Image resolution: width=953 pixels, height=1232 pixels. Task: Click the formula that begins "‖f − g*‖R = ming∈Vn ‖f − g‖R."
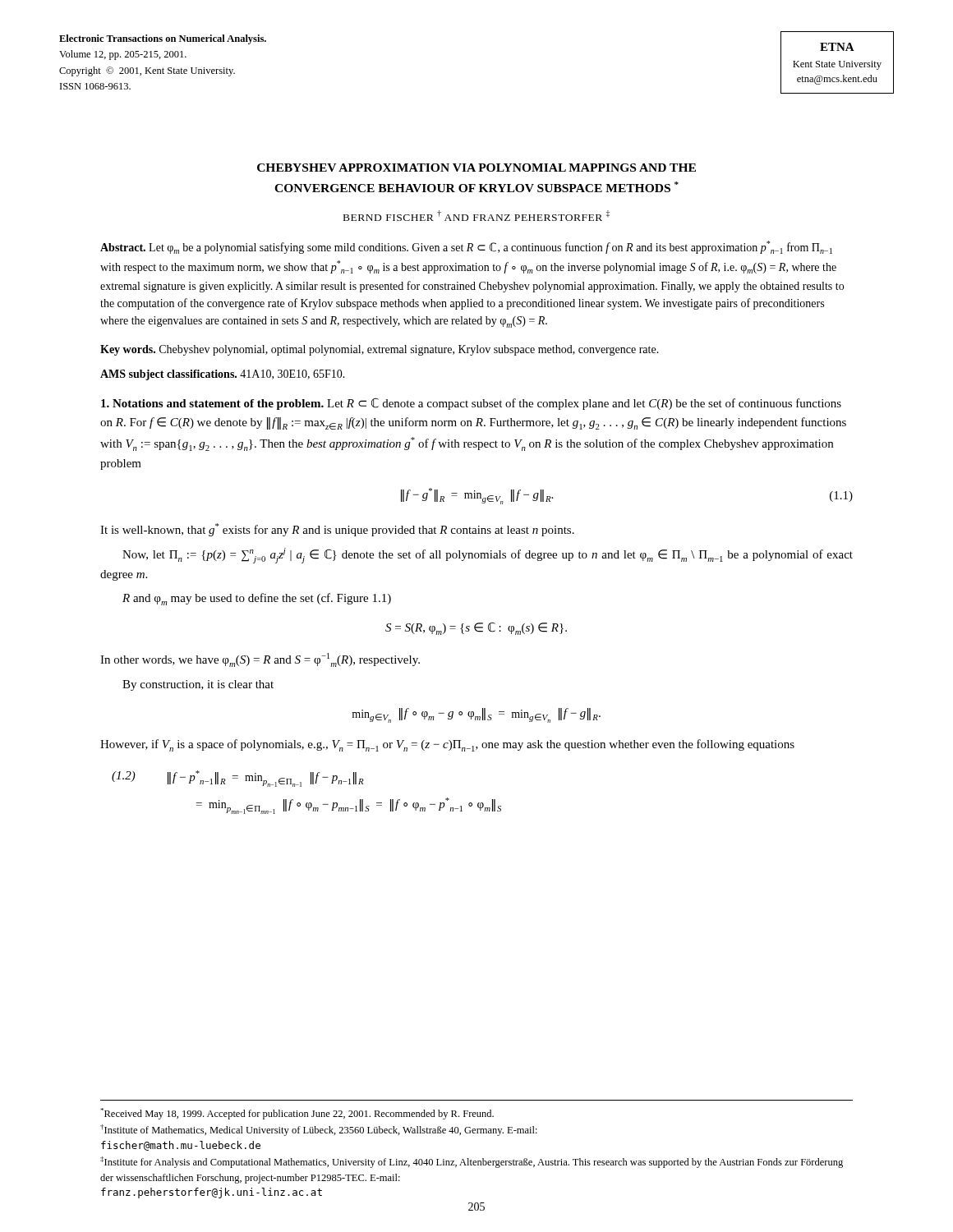(474, 496)
